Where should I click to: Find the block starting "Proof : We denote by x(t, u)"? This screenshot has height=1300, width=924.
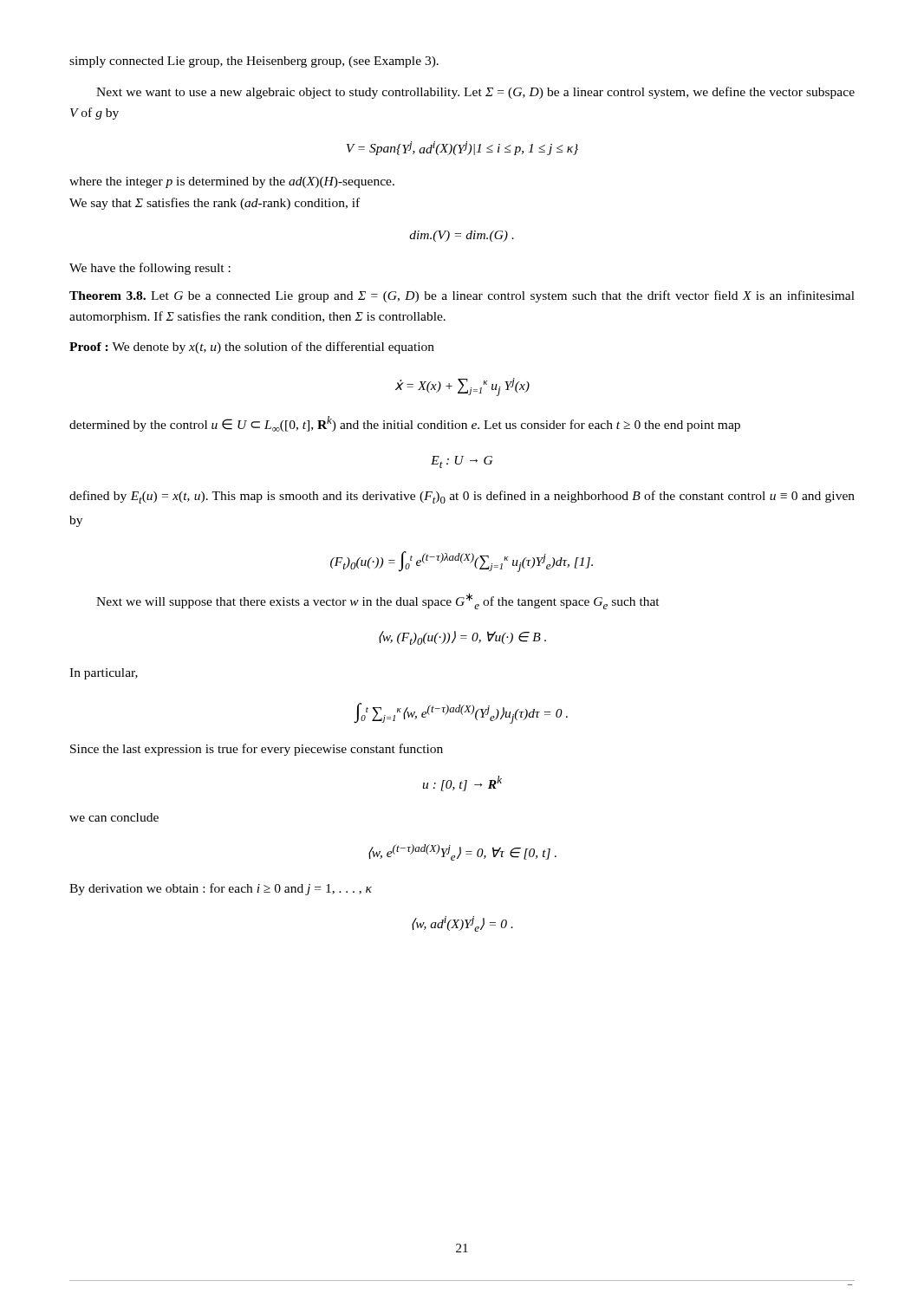tap(252, 346)
